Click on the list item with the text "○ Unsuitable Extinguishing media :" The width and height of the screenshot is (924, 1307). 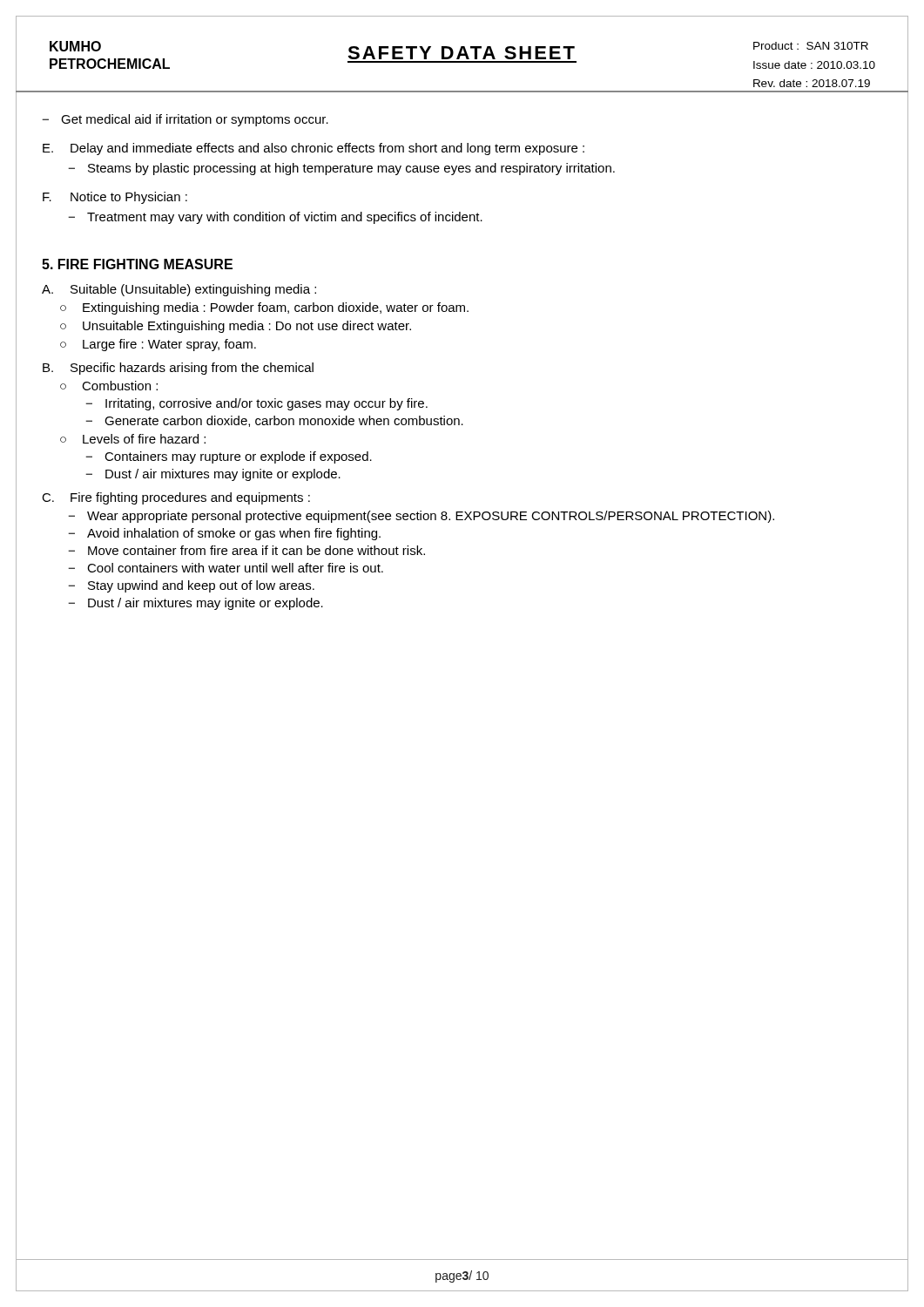point(236,325)
